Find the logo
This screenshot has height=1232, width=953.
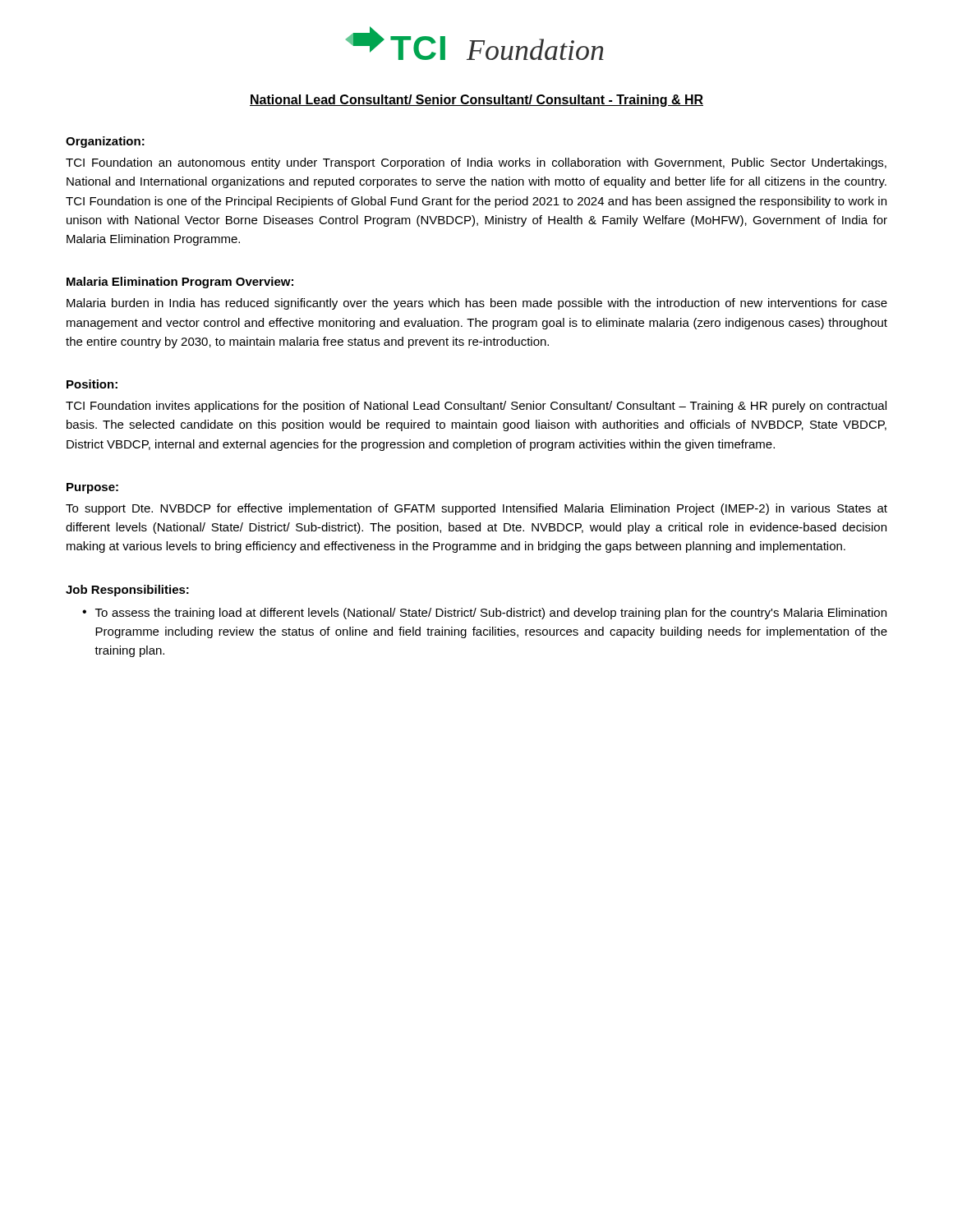pyautogui.click(x=476, y=42)
